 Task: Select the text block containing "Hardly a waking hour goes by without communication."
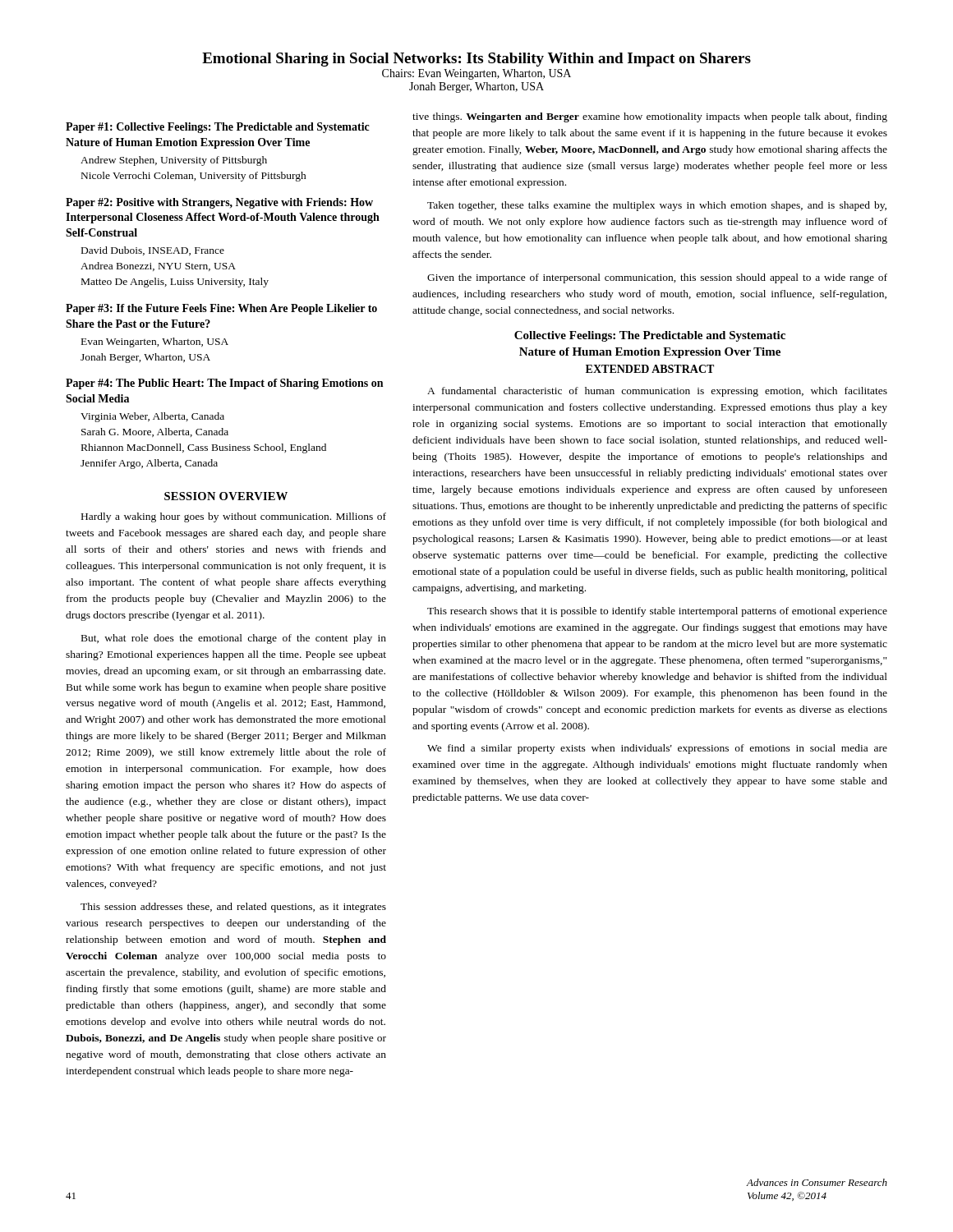coord(226,794)
